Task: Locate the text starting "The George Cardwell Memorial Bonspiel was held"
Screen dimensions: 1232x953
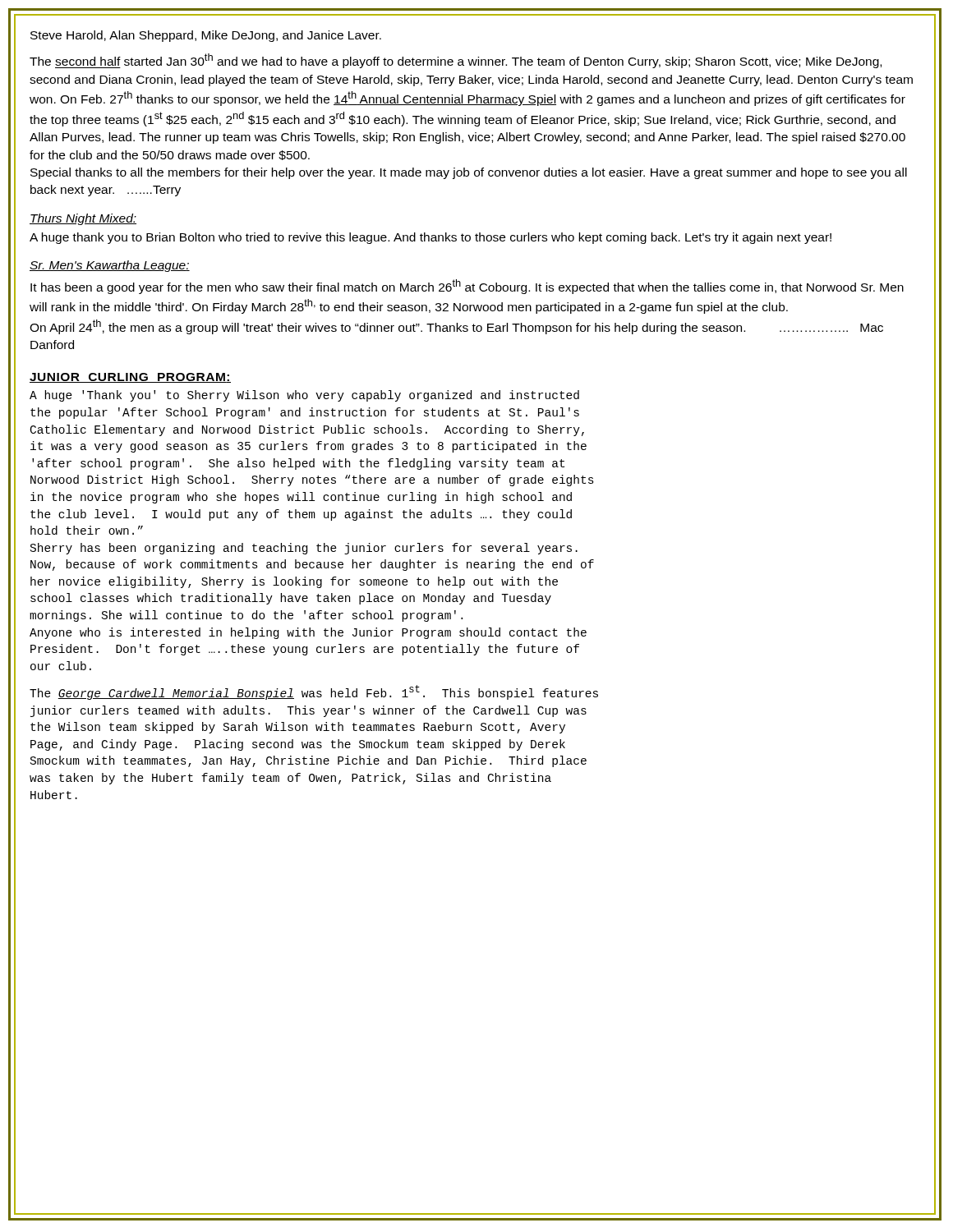Action: 476,744
